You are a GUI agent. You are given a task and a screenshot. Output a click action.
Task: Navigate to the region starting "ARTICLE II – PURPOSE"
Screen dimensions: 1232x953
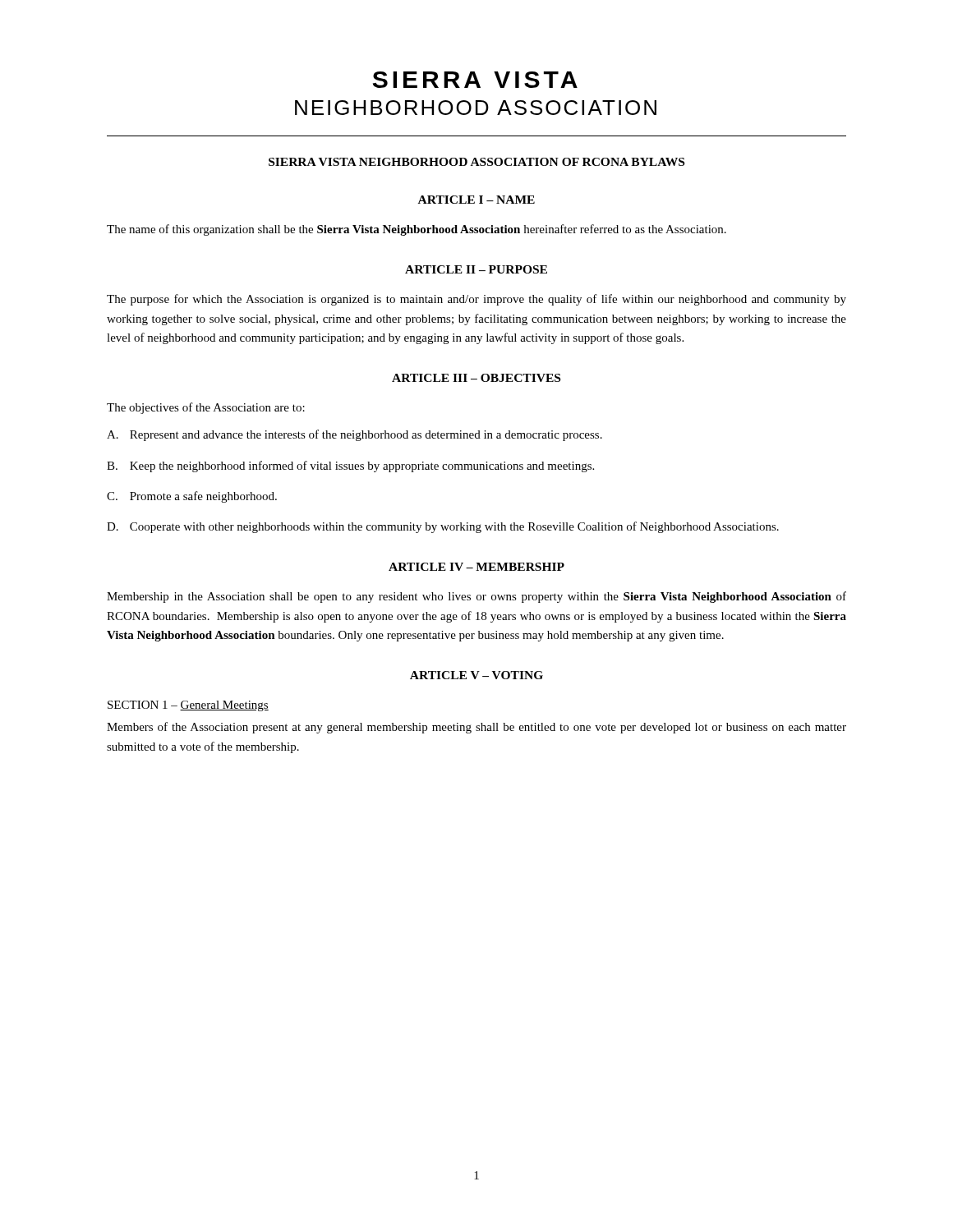[476, 269]
